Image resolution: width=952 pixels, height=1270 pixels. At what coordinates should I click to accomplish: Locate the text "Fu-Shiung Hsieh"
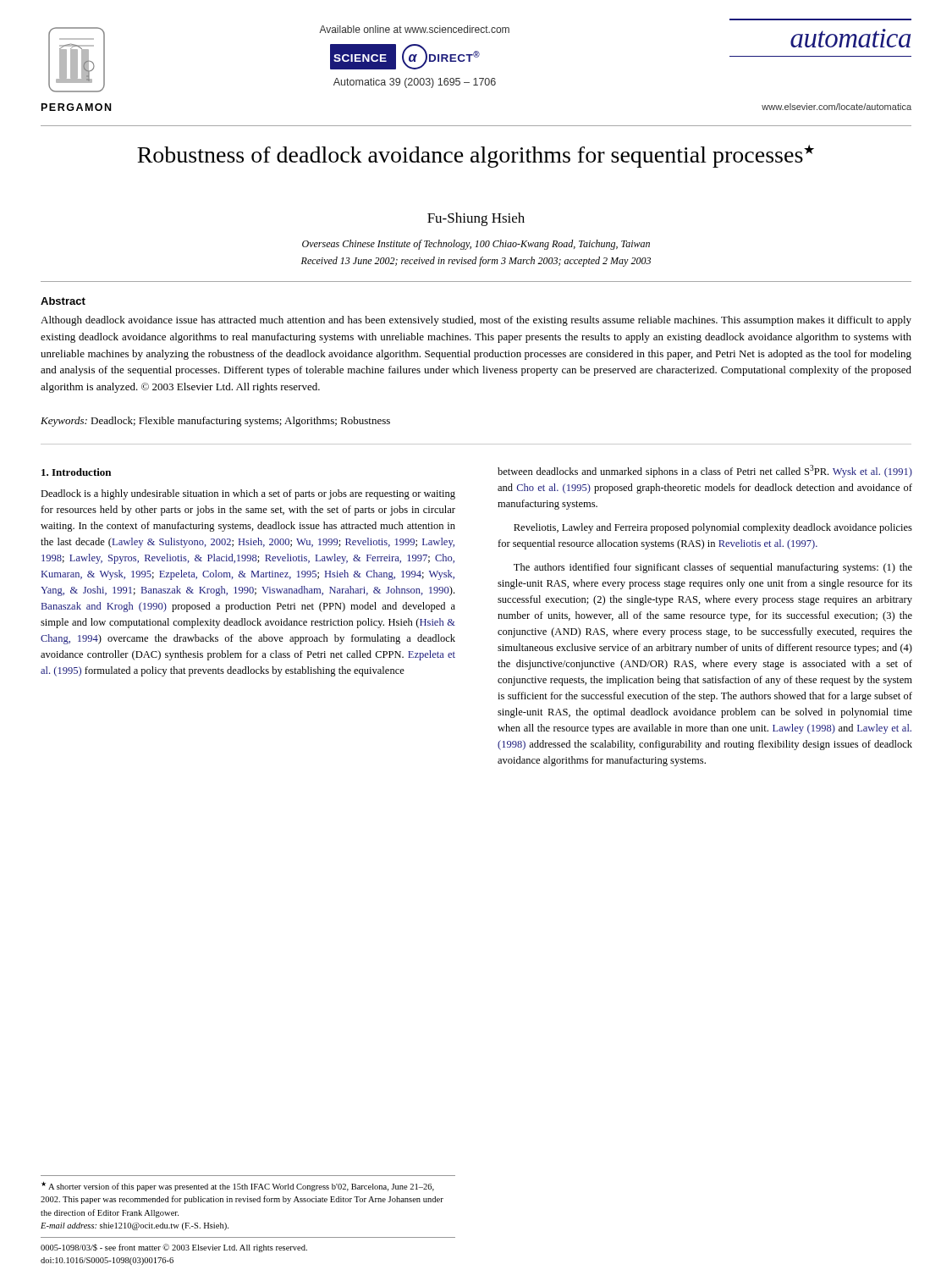[x=476, y=218]
